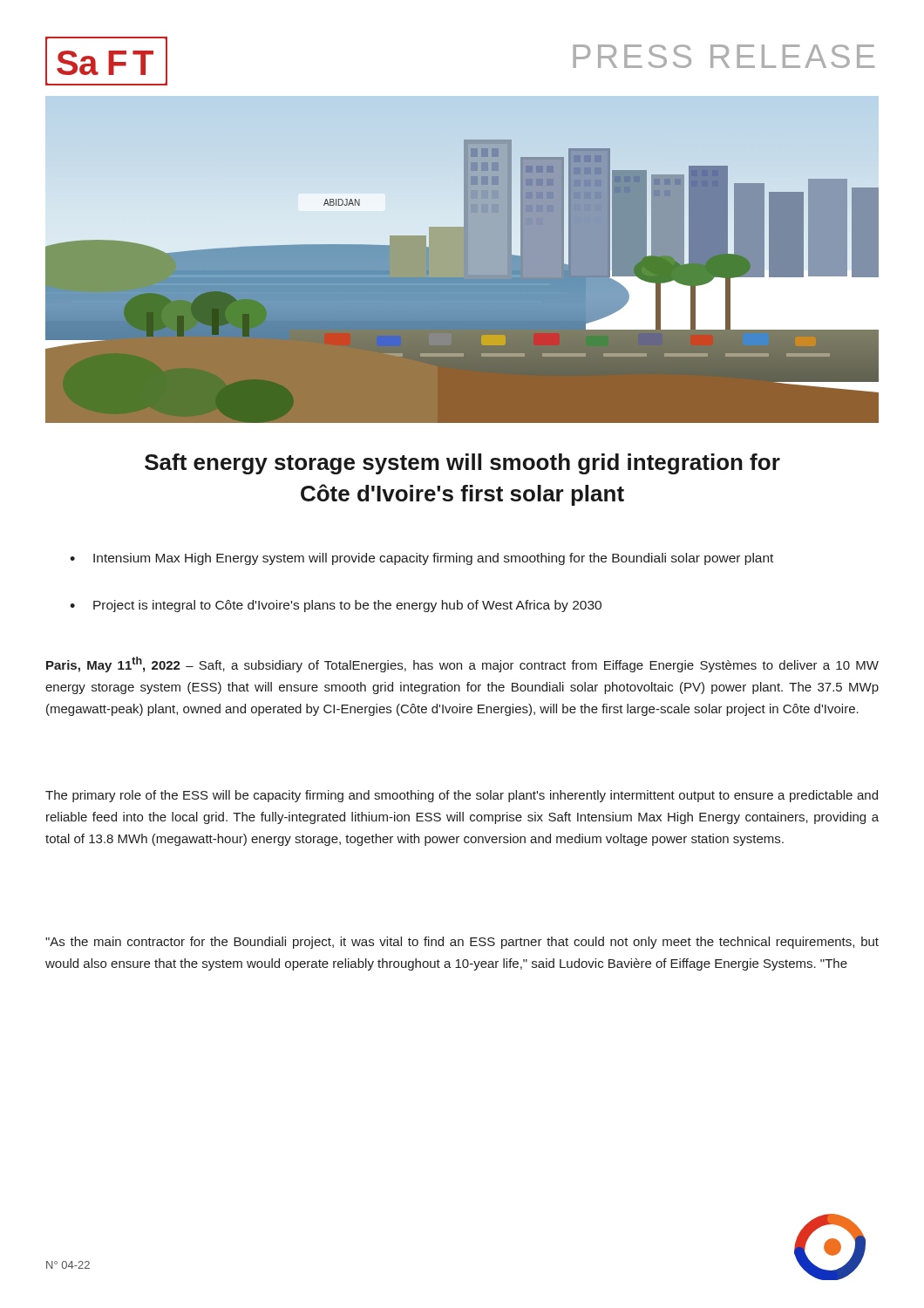Find the logo

(833, 1247)
